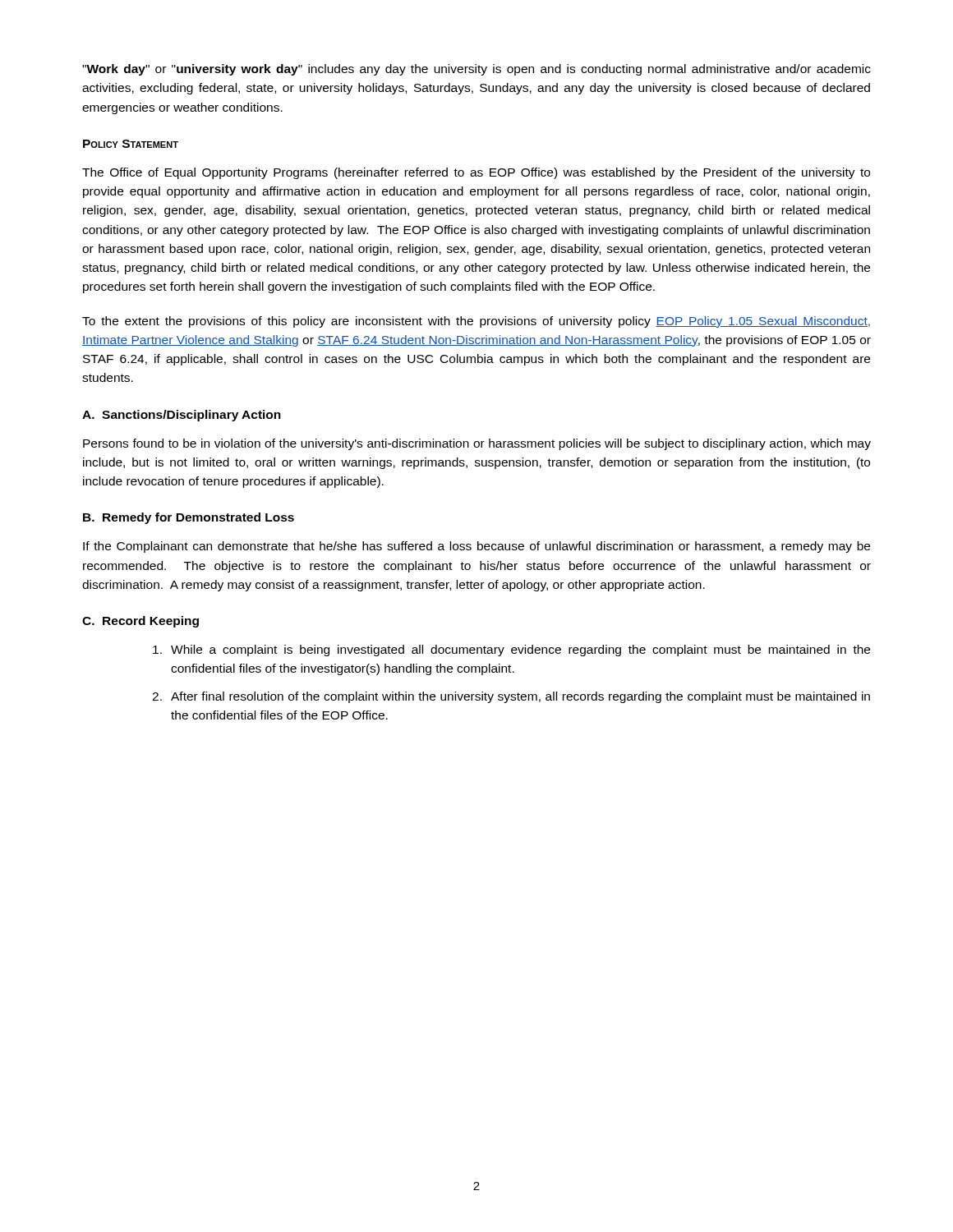Navigate to the text starting "B. Remedy for Demonstrated Loss"
Image resolution: width=953 pixels, height=1232 pixels.
(x=188, y=517)
